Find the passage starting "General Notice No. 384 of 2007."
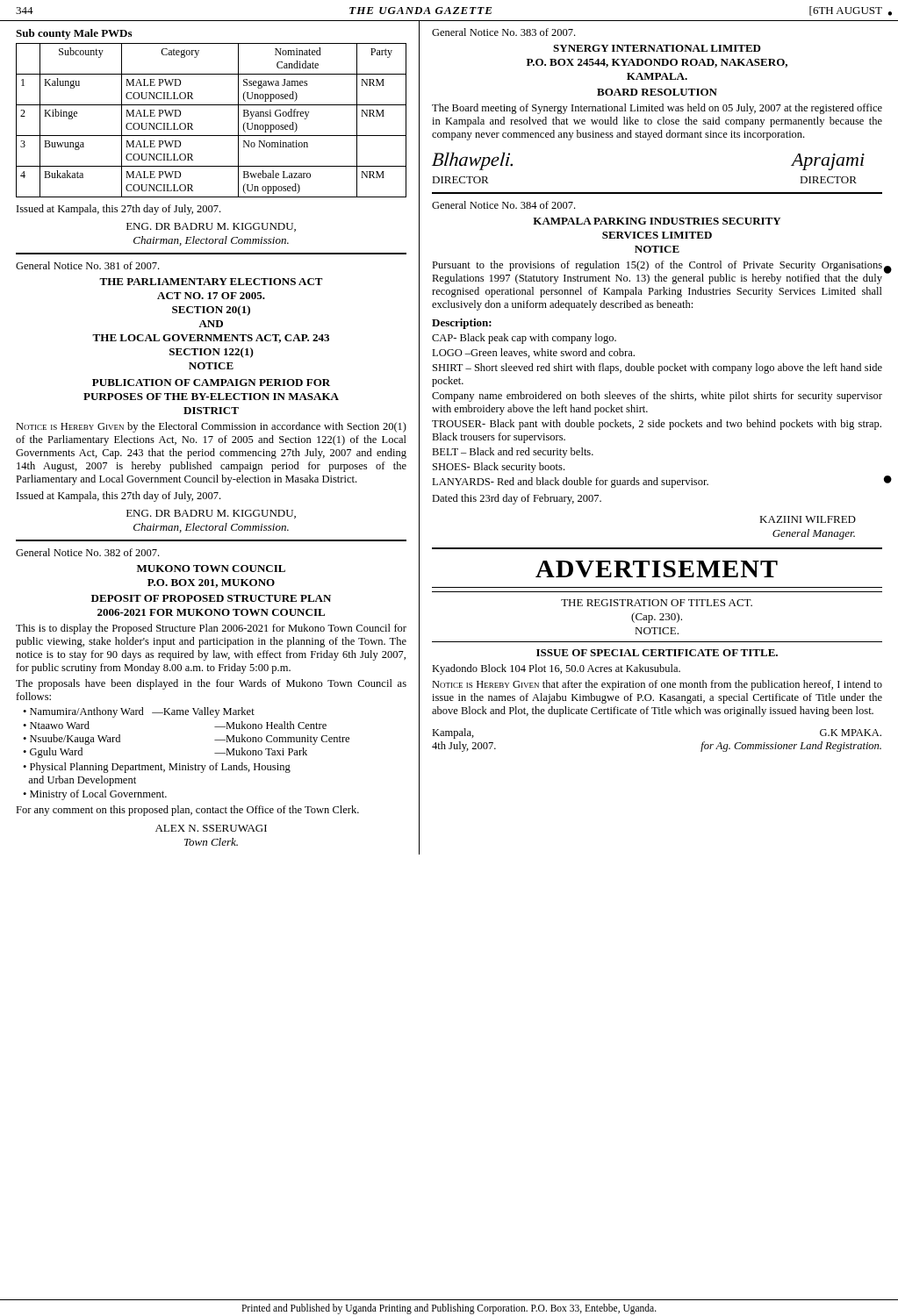The width and height of the screenshot is (898, 1316). tap(504, 205)
